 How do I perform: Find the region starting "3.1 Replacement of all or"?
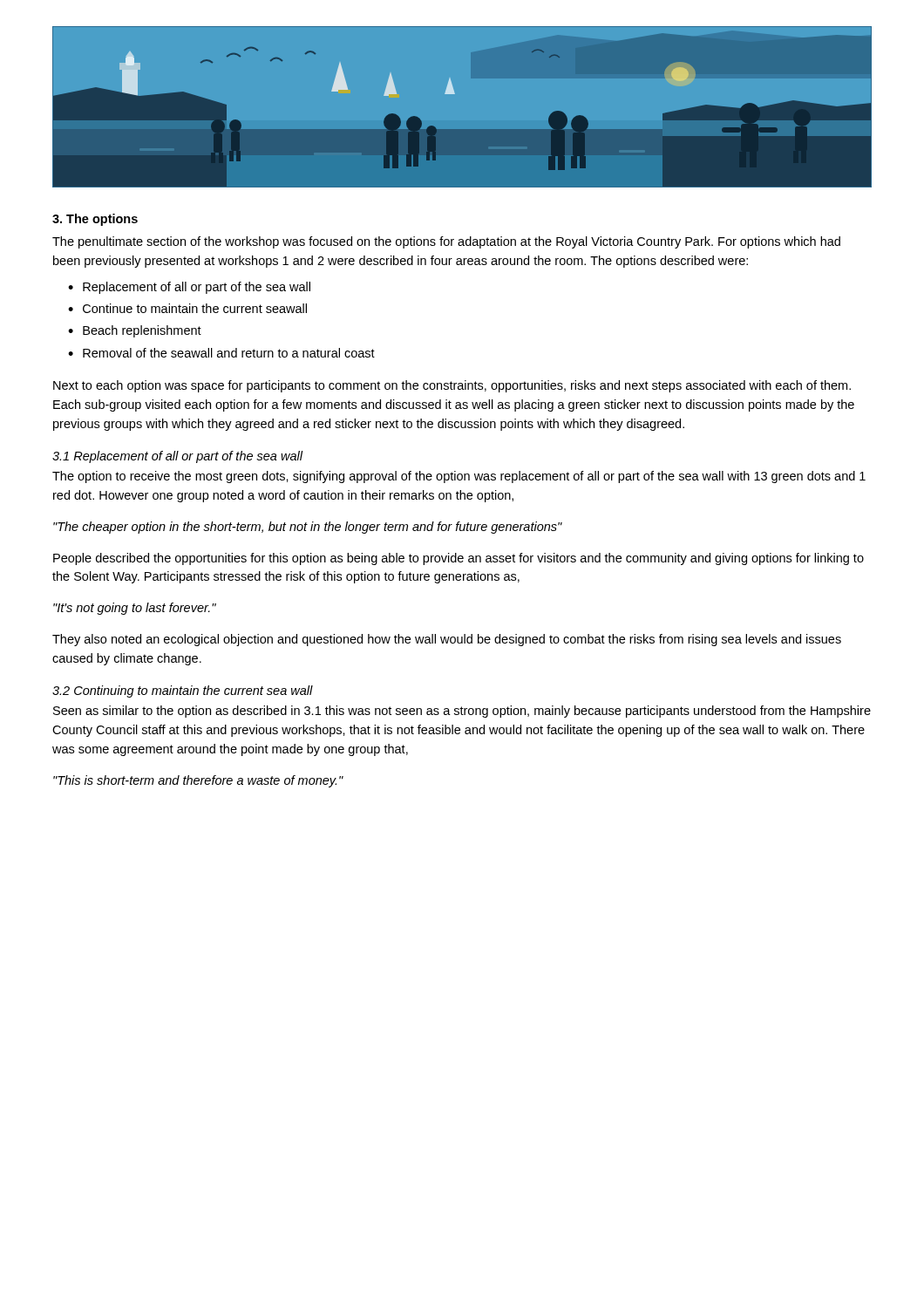click(177, 456)
